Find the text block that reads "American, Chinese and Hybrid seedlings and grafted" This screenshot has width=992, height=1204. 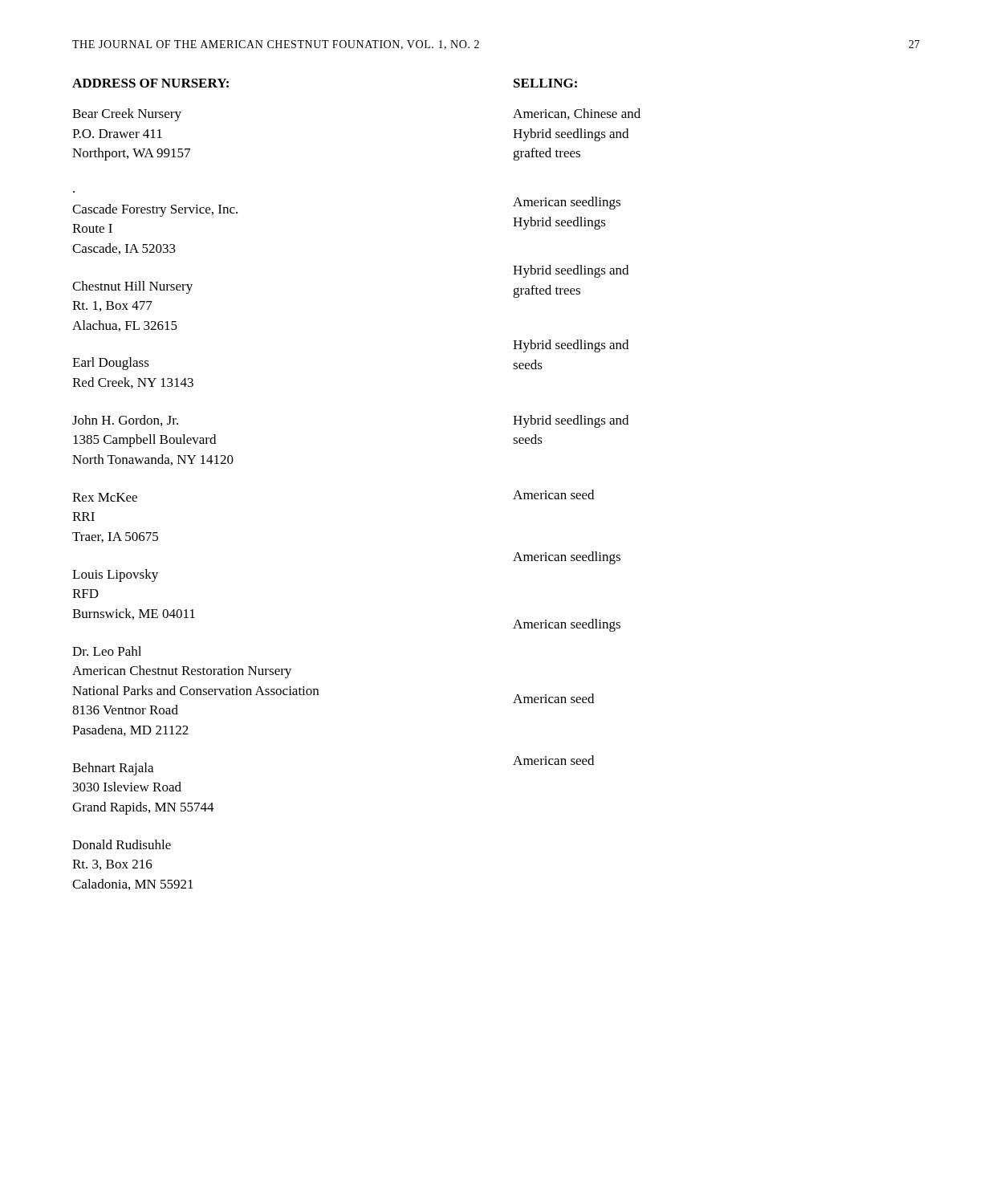pyautogui.click(x=577, y=133)
